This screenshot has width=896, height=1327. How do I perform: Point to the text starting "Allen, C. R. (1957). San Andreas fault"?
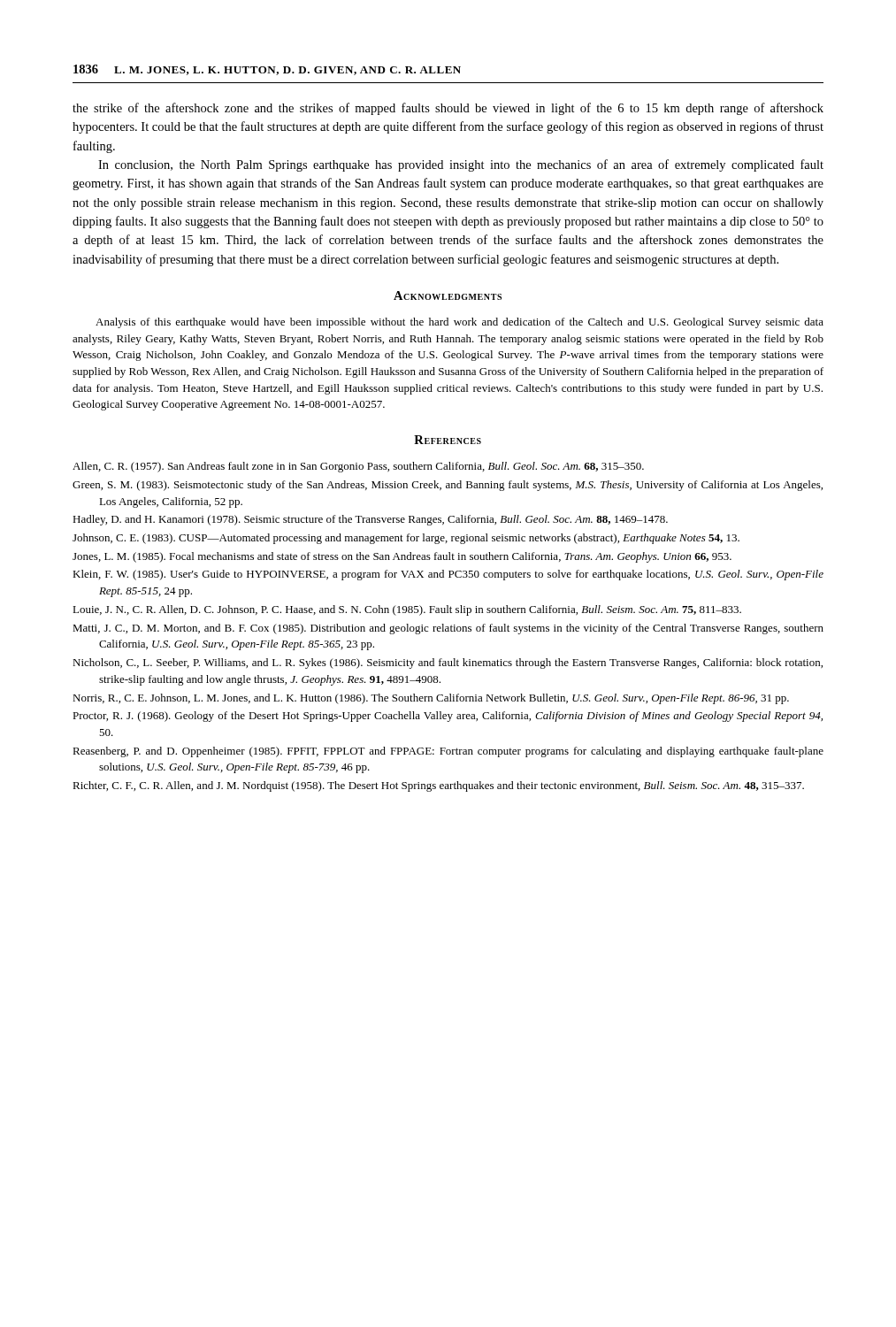(x=358, y=466)
